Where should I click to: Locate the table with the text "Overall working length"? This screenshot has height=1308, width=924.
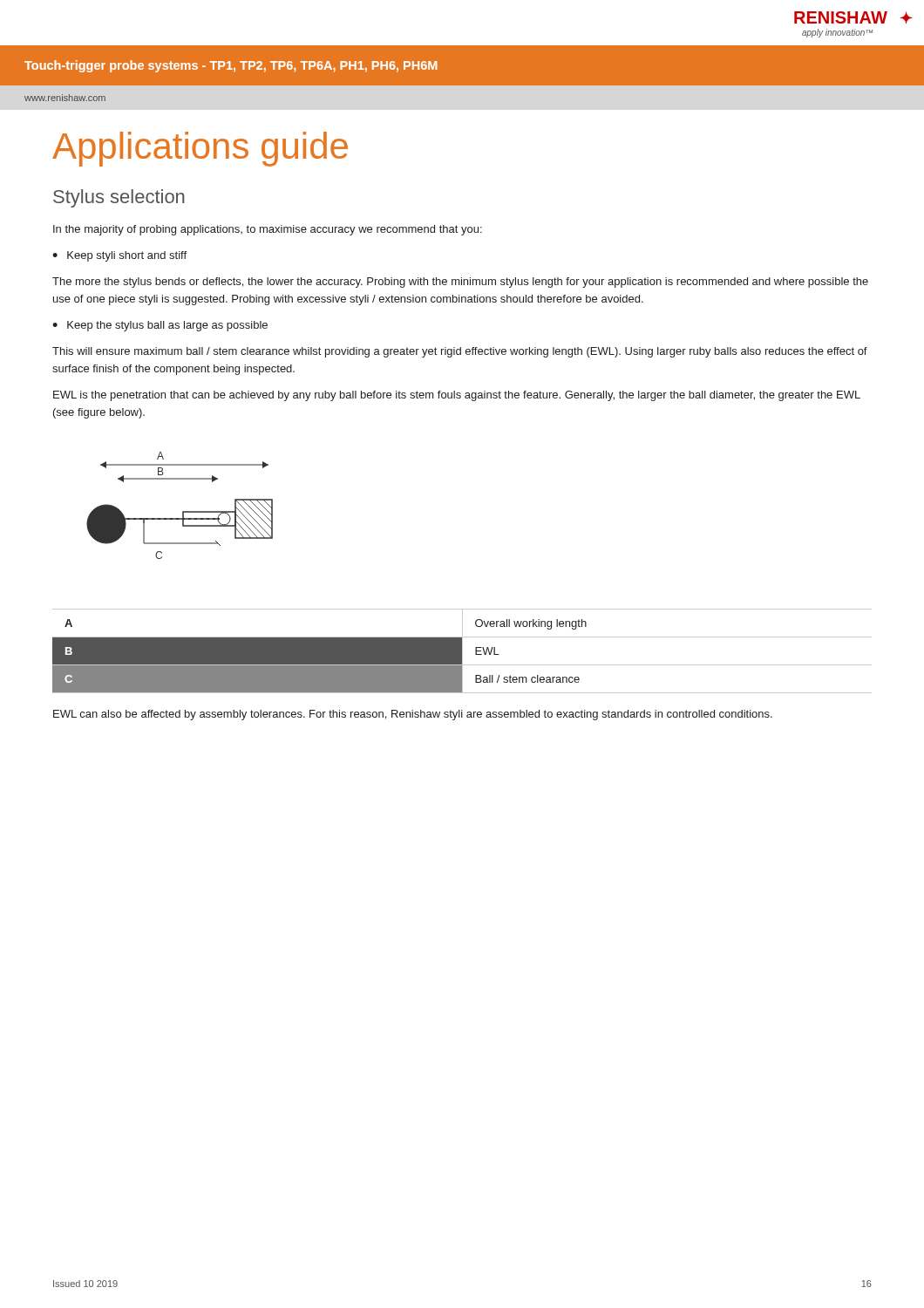(x=462, y=651)
